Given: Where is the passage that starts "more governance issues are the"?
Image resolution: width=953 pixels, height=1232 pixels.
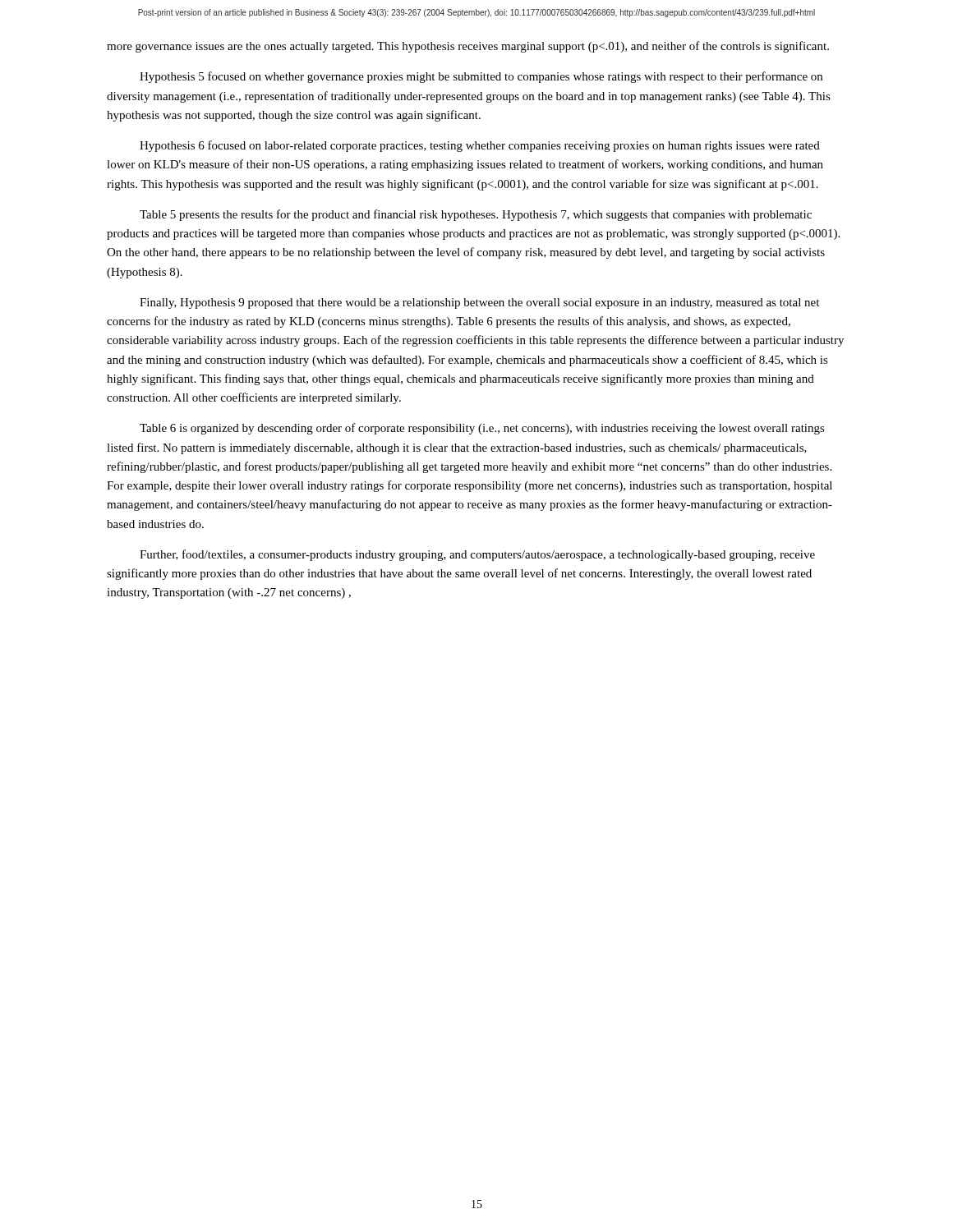Looking at the screenshot, I should coord(476,320).
